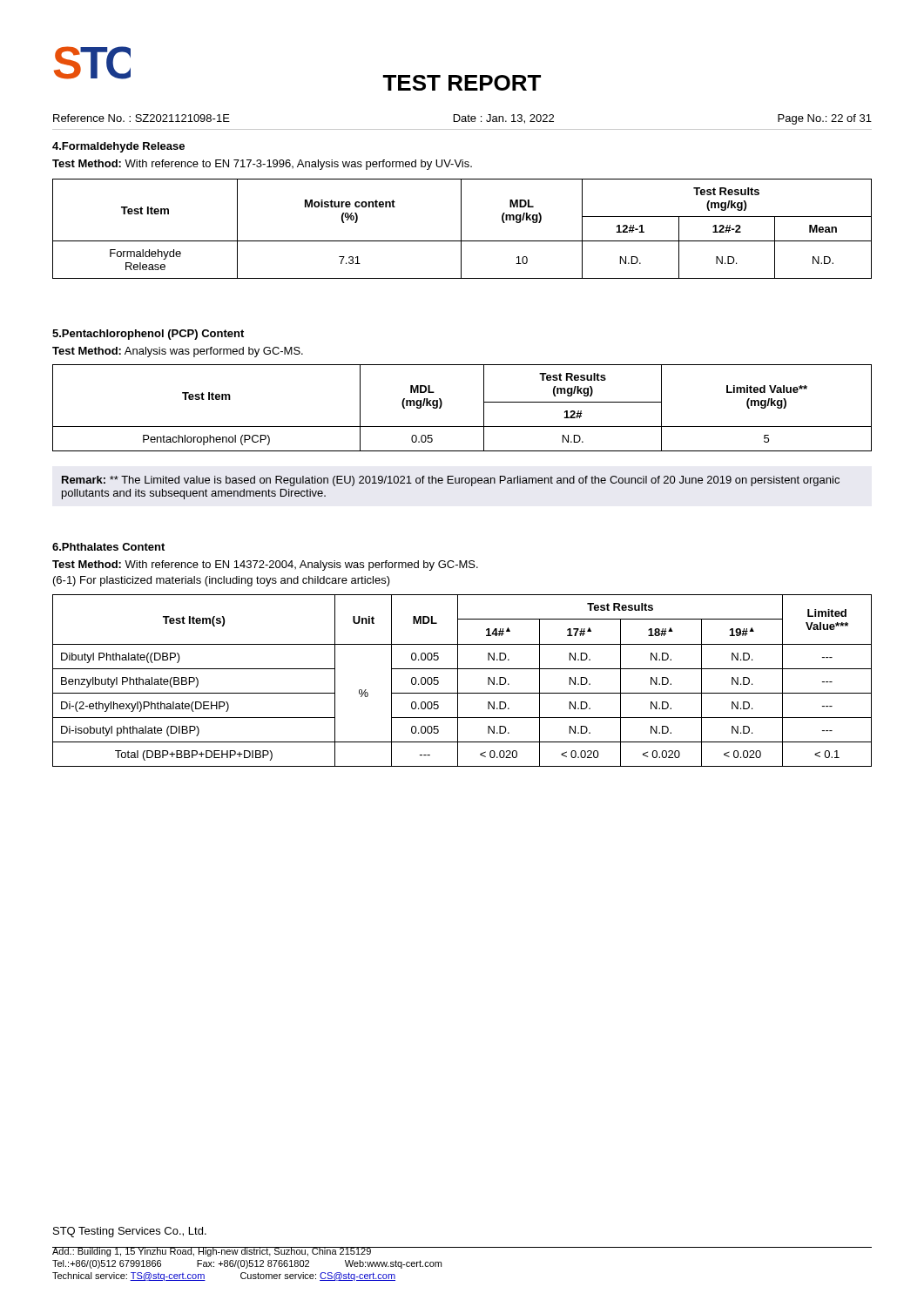Find the text containing "Test Method: Analysis was performed by GC-MS."
The height and width of the screenshot is (1307, 924).
[x=178, y=351]
